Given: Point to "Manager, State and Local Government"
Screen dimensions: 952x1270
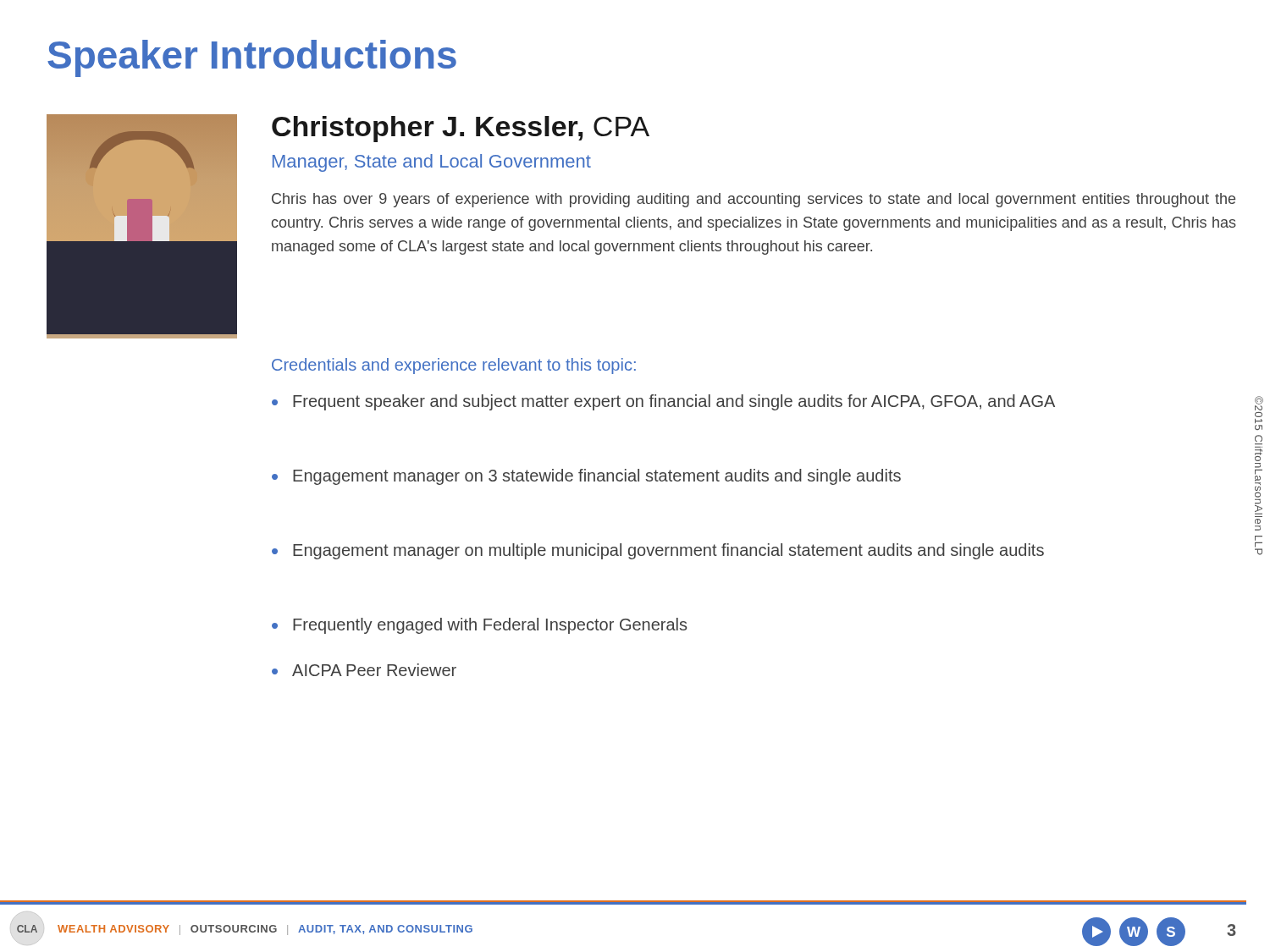Looking at the screenshot, I should pyautogui.click(x=431, y=161).
